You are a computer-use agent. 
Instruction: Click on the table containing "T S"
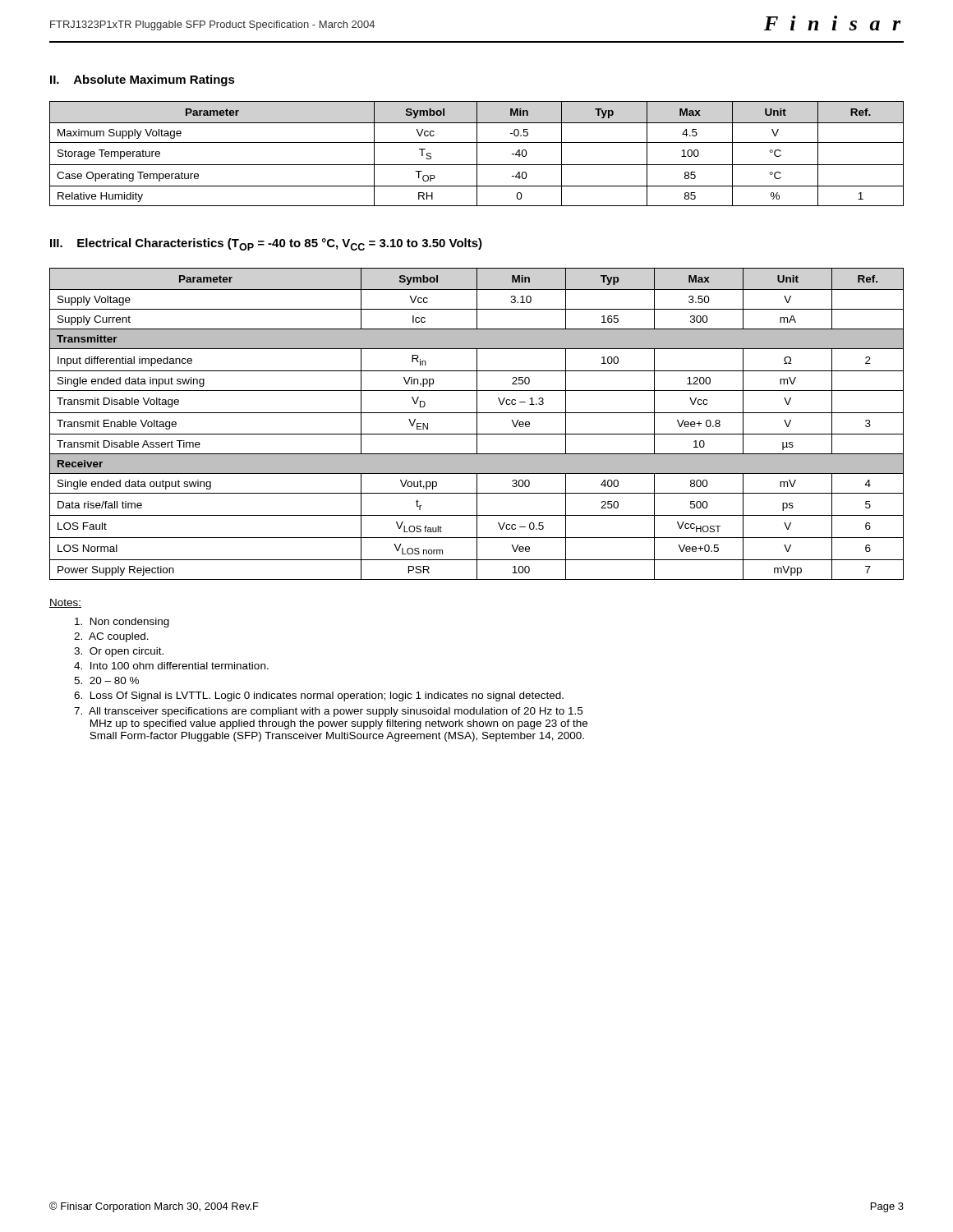[x=476, y=154]
